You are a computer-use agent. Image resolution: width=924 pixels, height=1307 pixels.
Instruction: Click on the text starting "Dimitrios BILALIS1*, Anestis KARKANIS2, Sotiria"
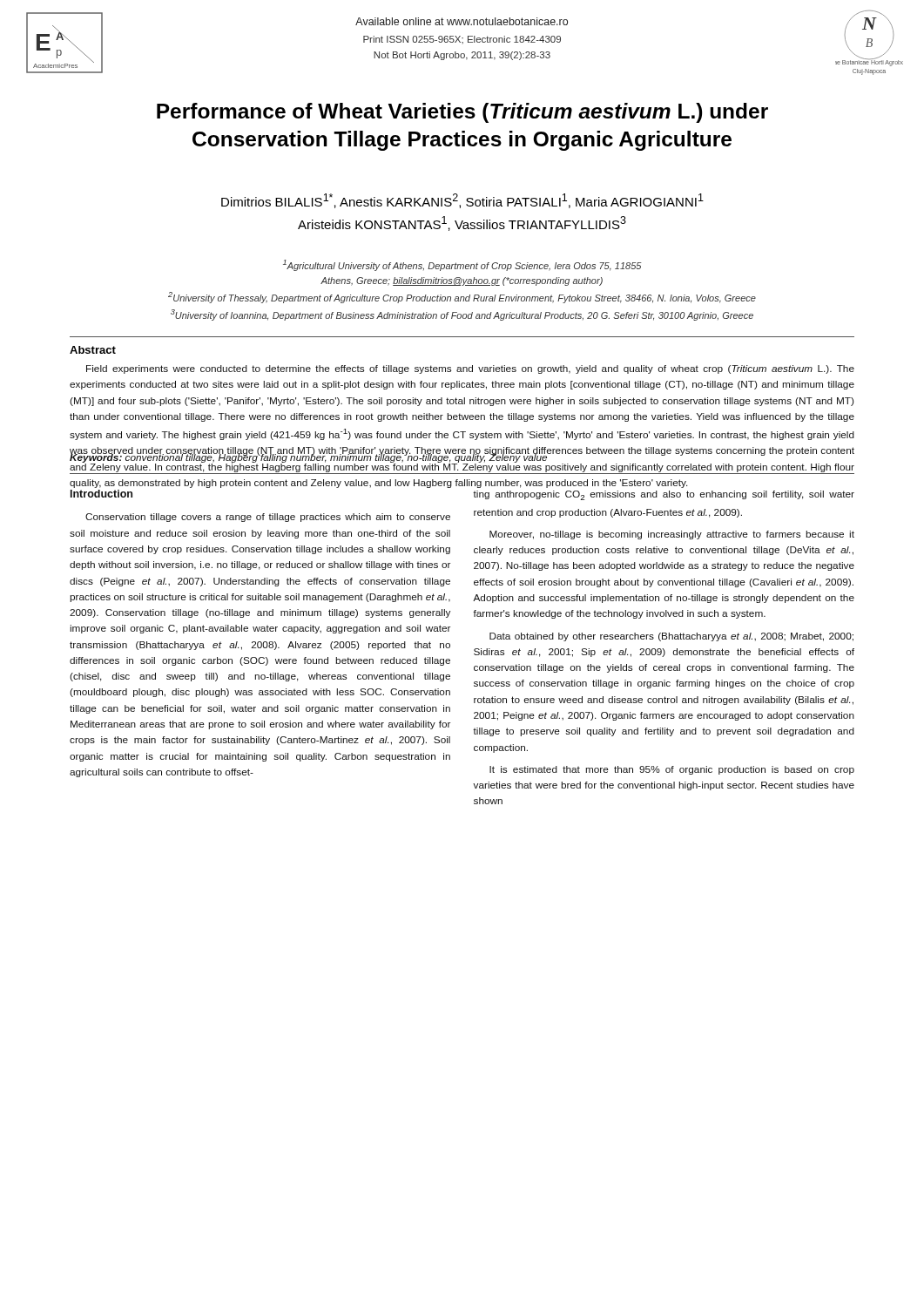tap(462, 212)
